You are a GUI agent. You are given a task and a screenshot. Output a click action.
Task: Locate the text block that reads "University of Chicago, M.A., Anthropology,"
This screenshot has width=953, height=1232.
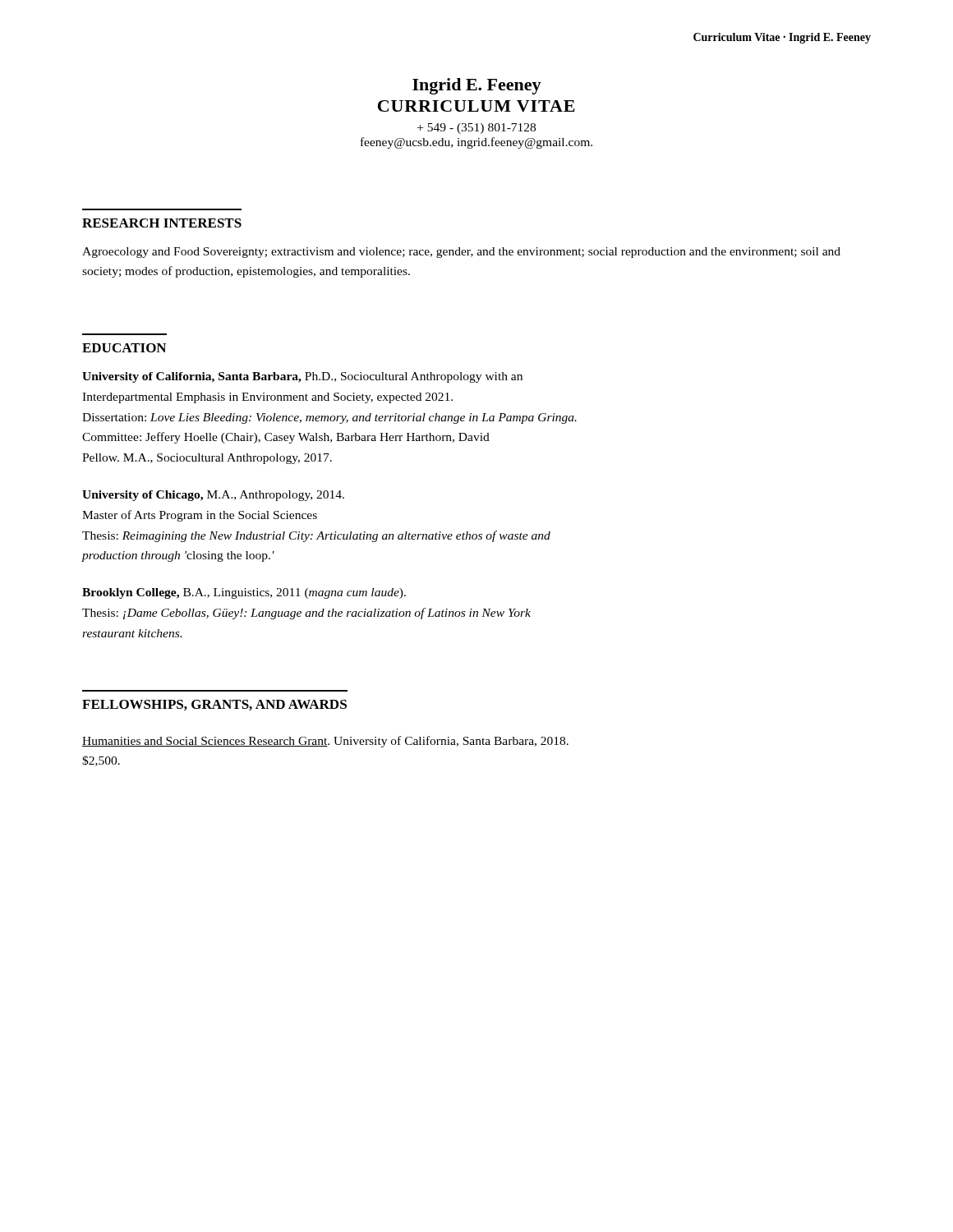coord(316,525)
